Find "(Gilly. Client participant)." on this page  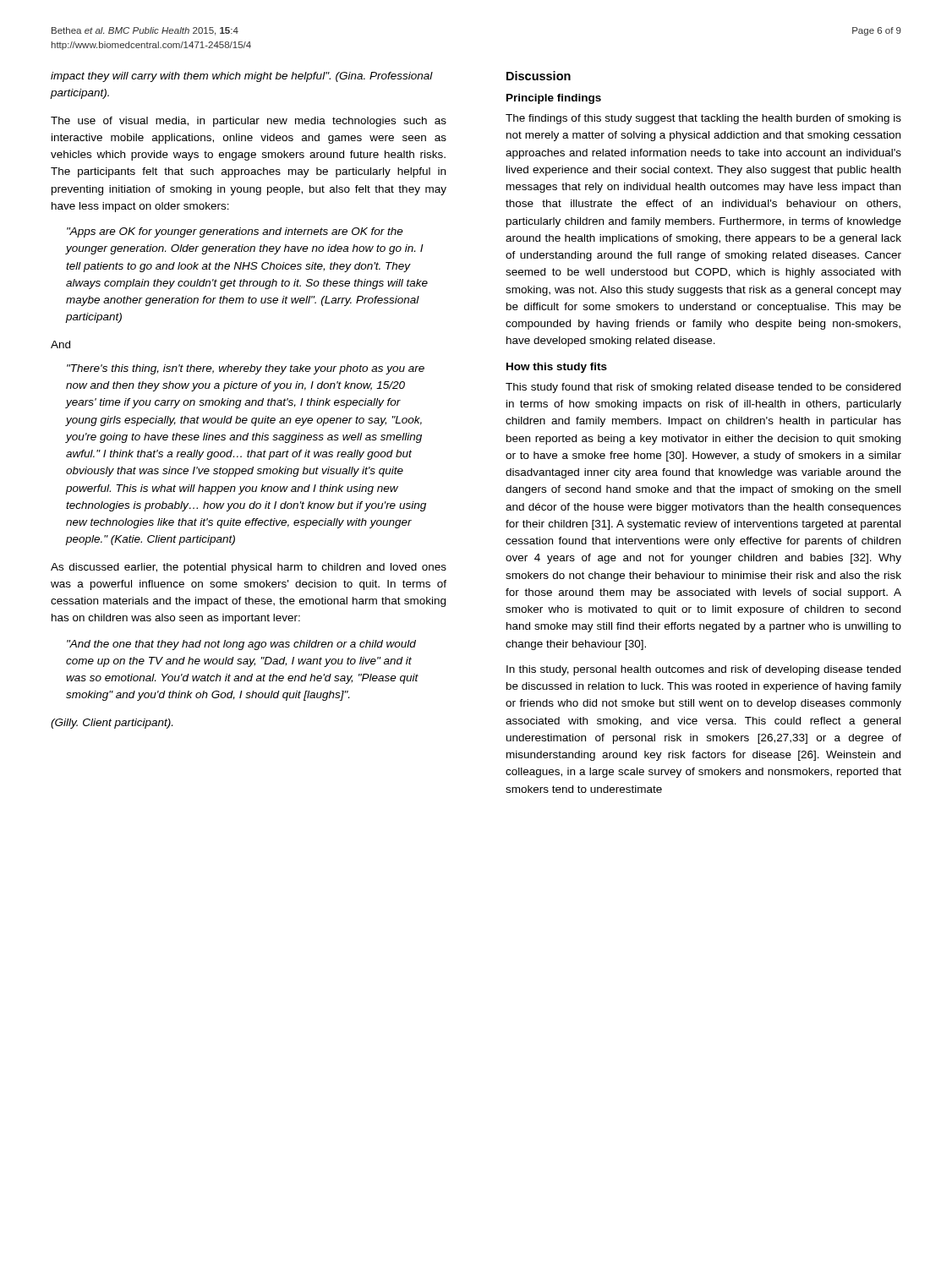[x=112, y=722]
